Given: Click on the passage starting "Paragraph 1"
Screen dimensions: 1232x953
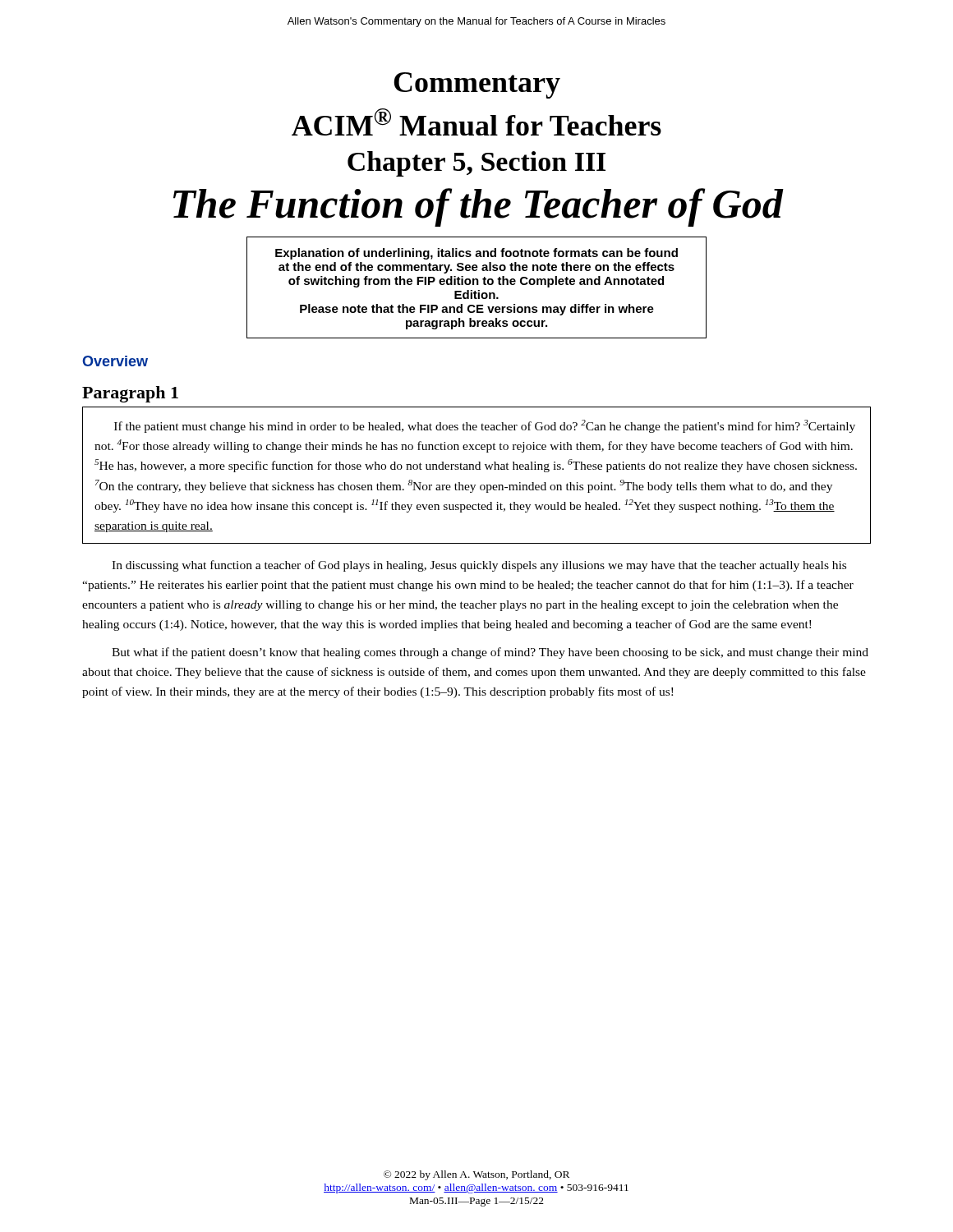Looking at the screenshot, I should tap(131, 392).
